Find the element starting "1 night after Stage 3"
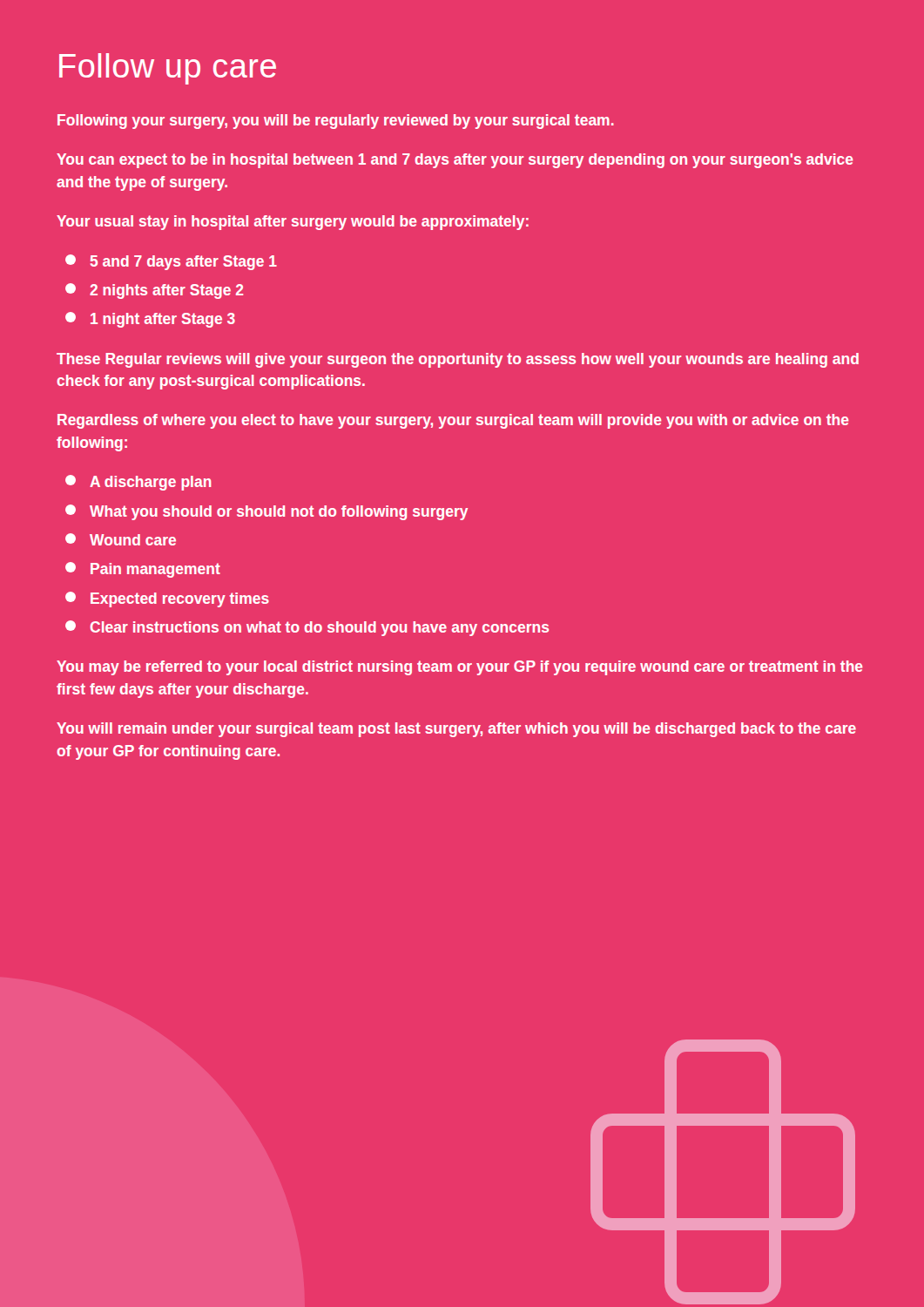The width and height of the screenshot is (924, 1307). 150,320
